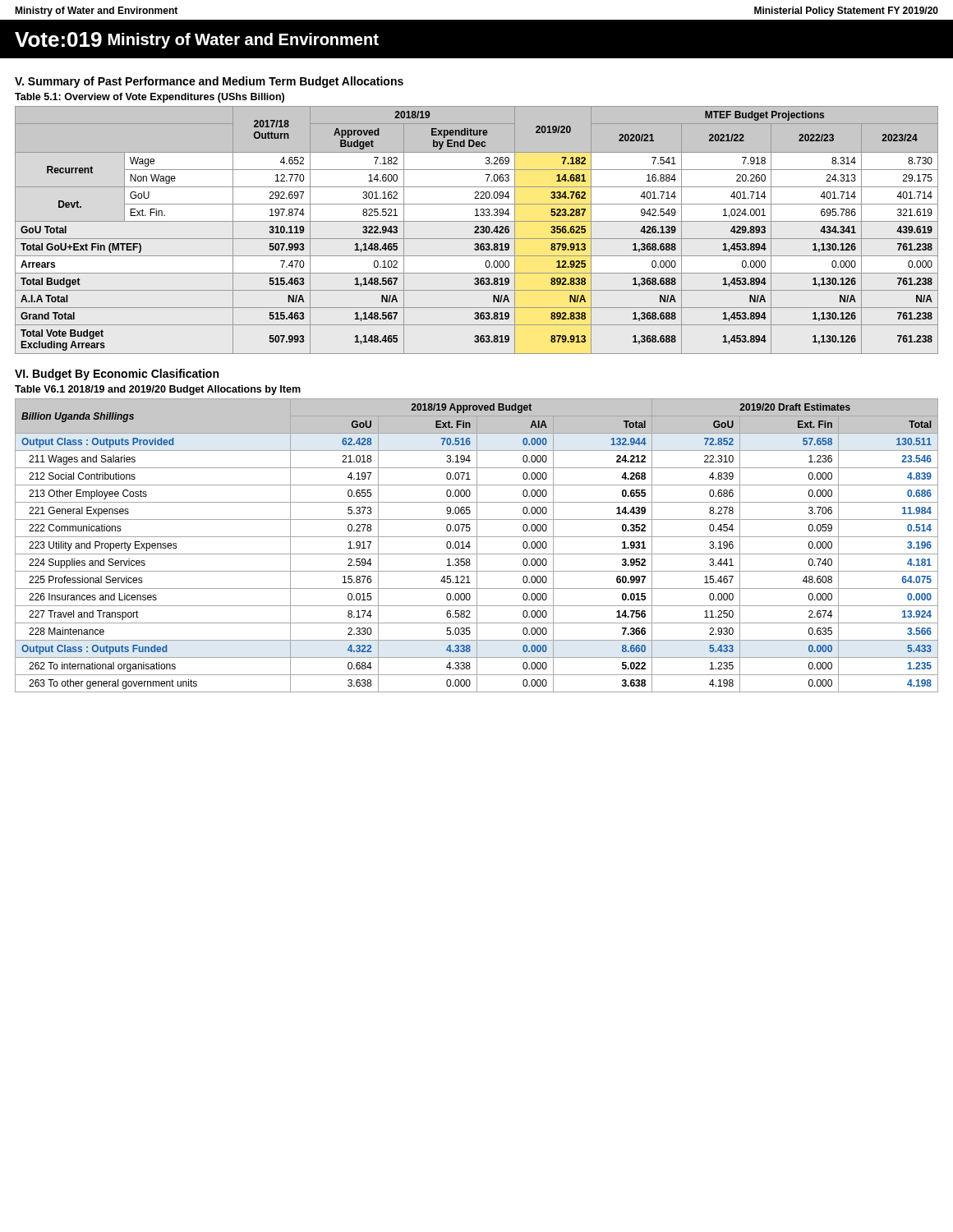The height and width of the screenshot is (1232, 953).
Task: Select the title containing "Vote:019 Ministry of"
Action: click(197, 40)
